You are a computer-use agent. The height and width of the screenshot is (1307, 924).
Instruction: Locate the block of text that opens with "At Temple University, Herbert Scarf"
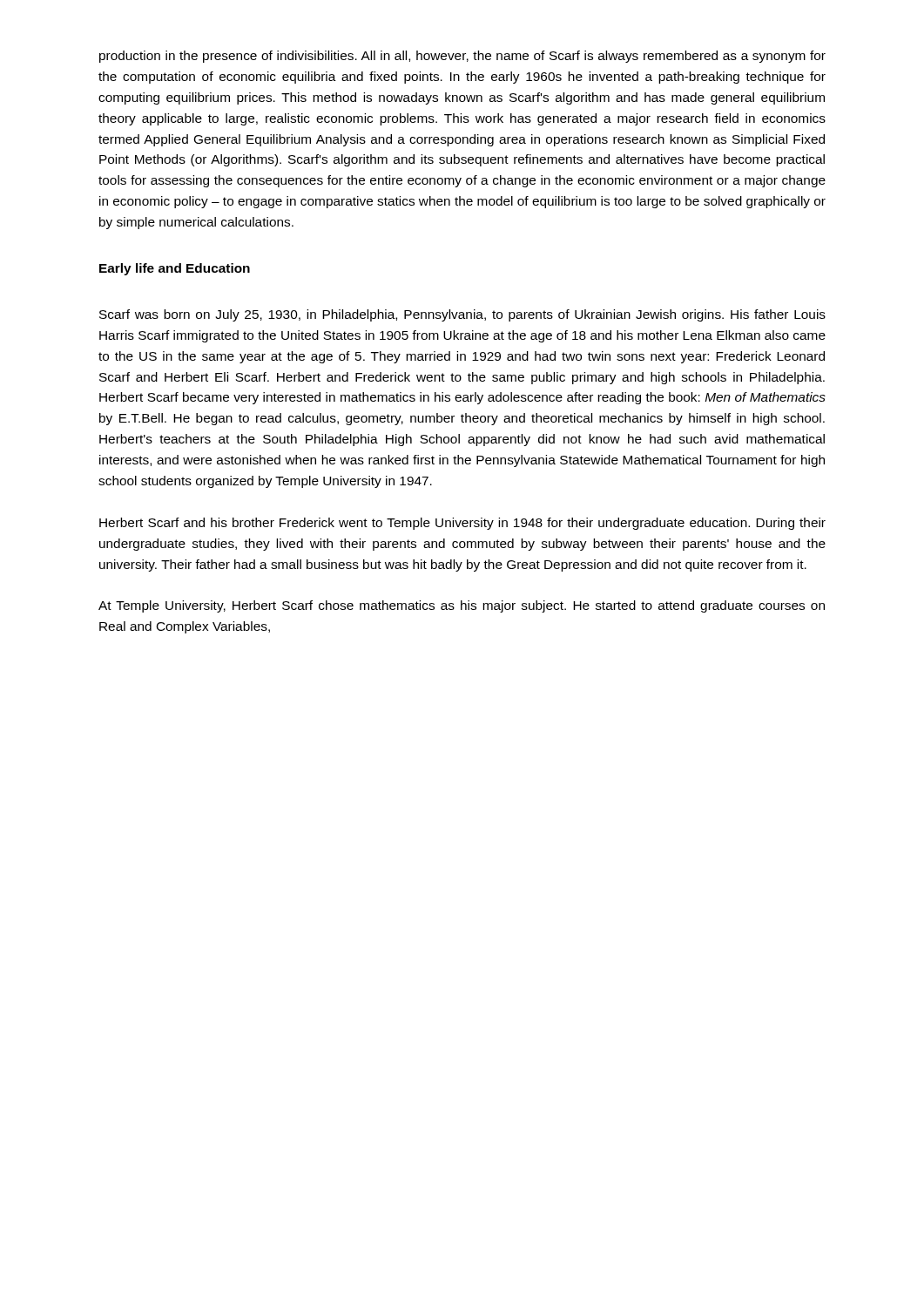[462, 616]
